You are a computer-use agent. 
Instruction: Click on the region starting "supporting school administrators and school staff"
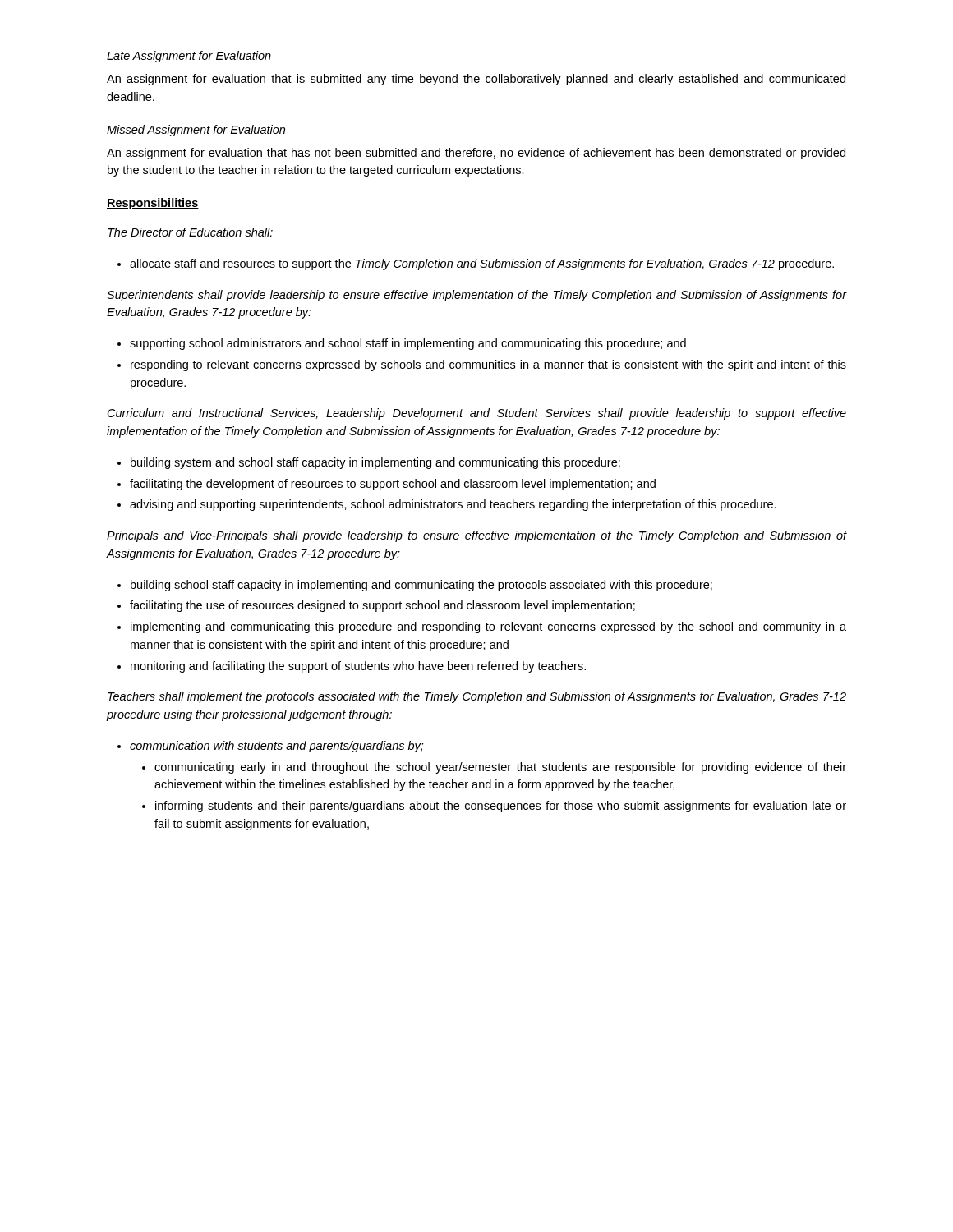coord(408,343)
